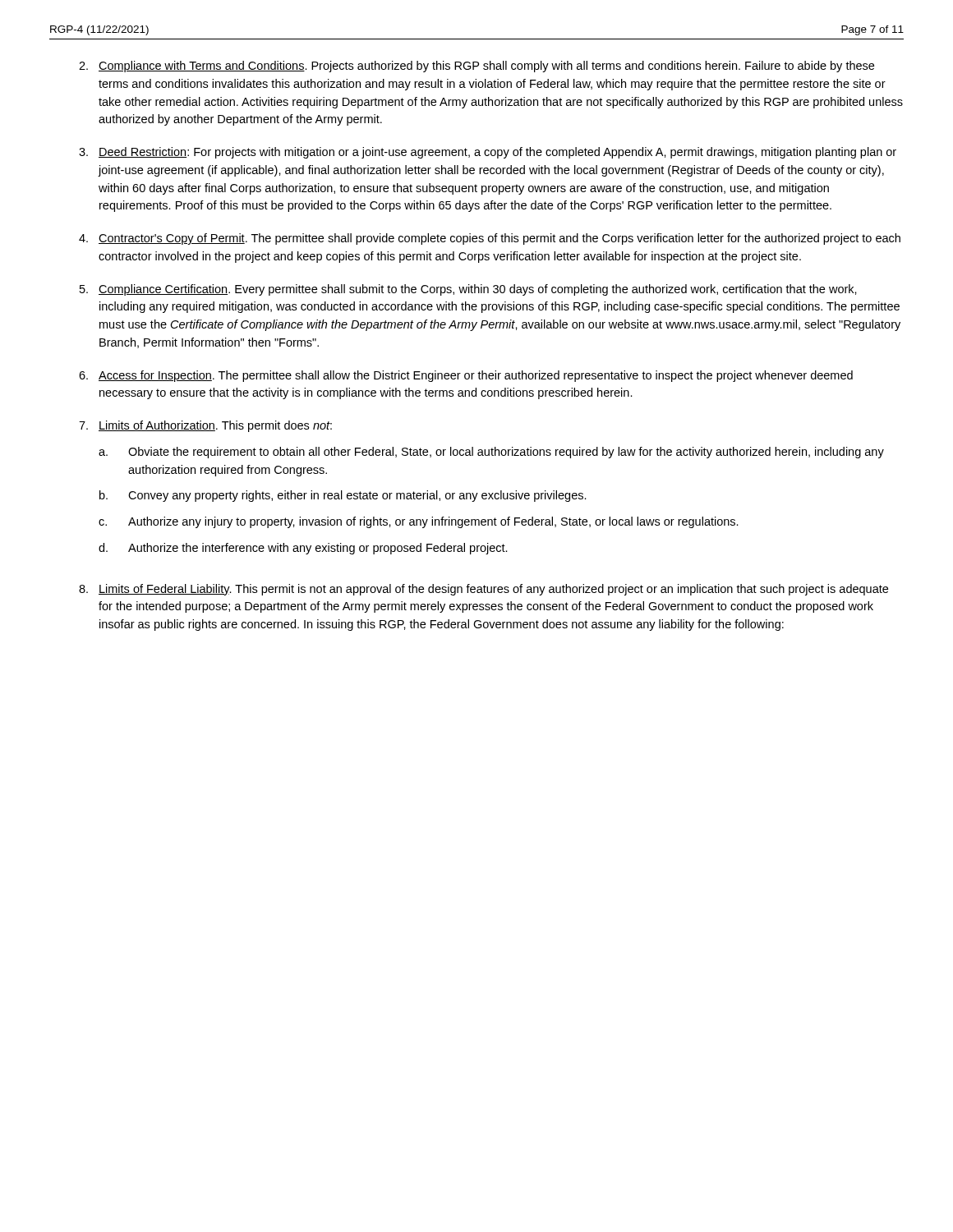Select the passage starting "8. Limits of Federal Liability."
Screen dimensions: 1232x953
476,607
